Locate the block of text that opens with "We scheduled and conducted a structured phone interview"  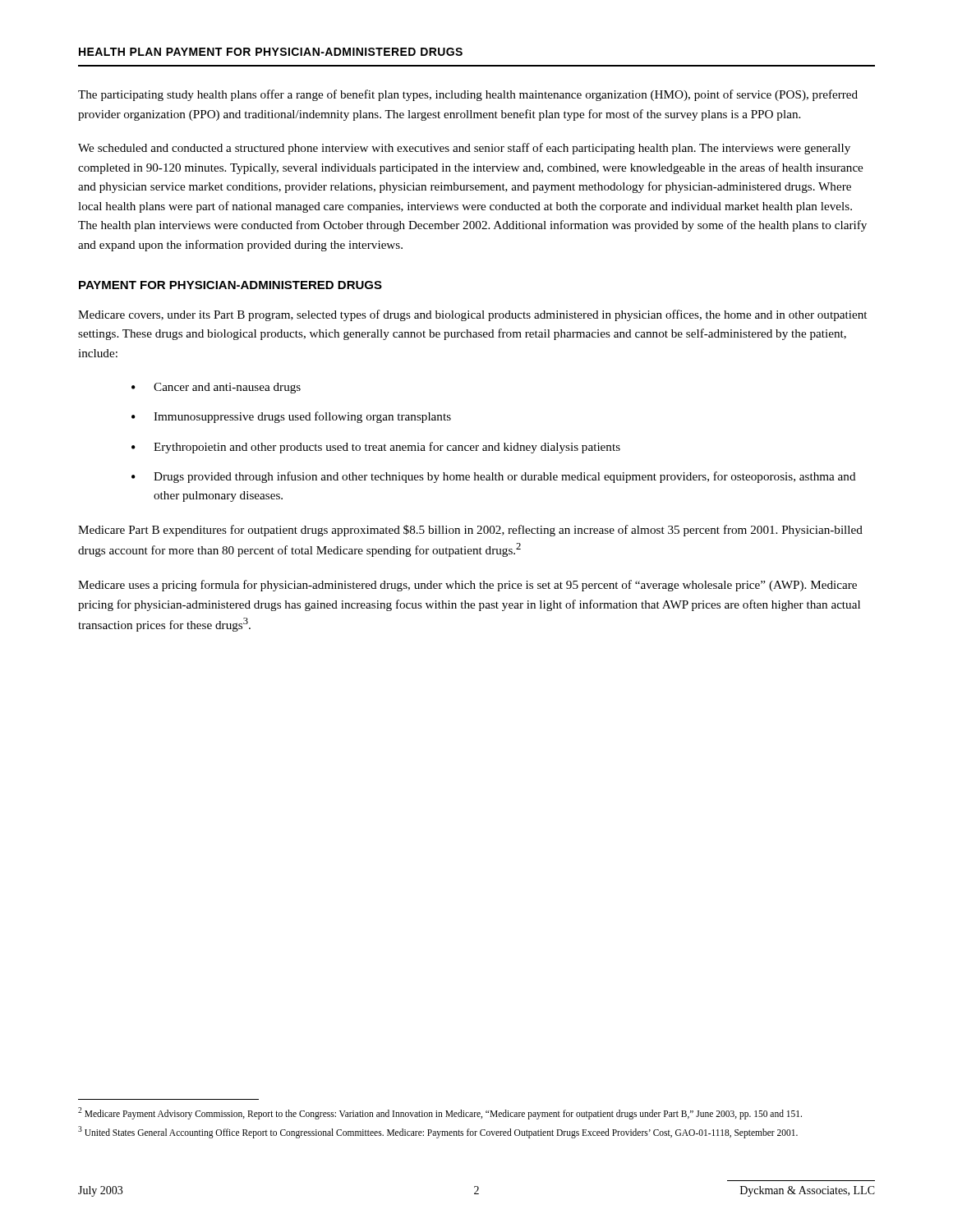pyautogui.click(x=476, y=196)
